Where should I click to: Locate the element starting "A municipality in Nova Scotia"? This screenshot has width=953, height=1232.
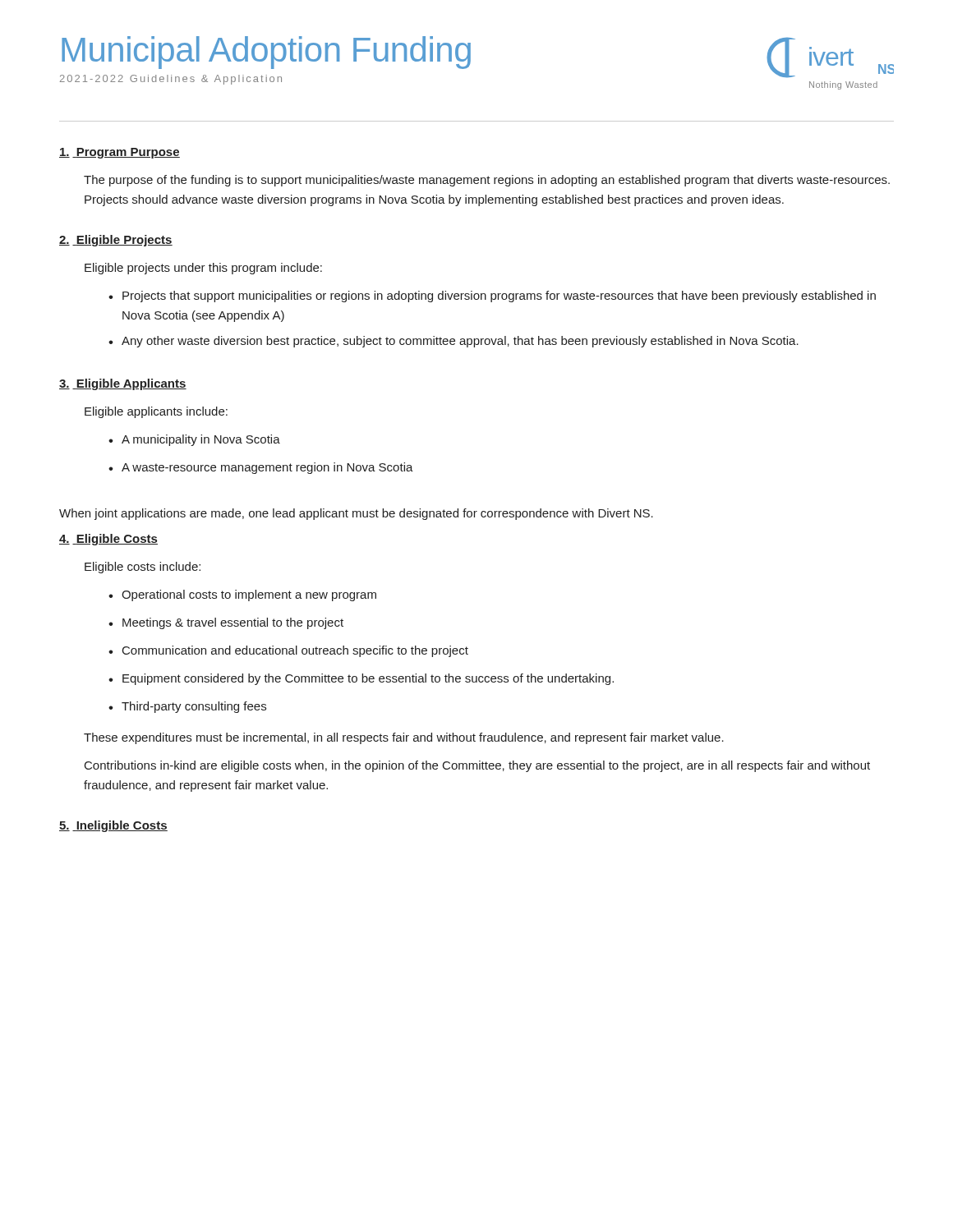[x=201, y=439]
